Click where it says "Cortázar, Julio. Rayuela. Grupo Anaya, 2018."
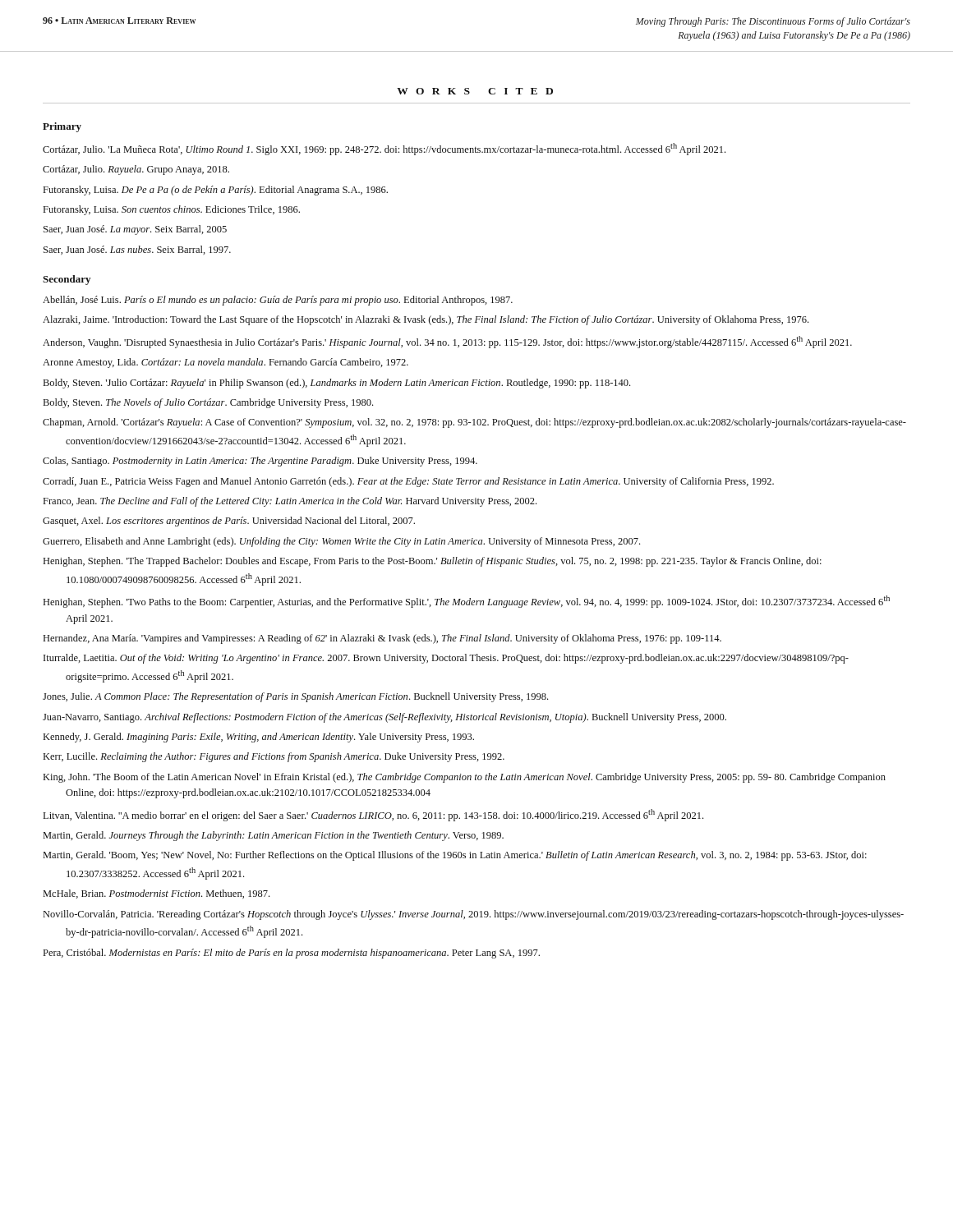953x1232 pixels. 136,169
